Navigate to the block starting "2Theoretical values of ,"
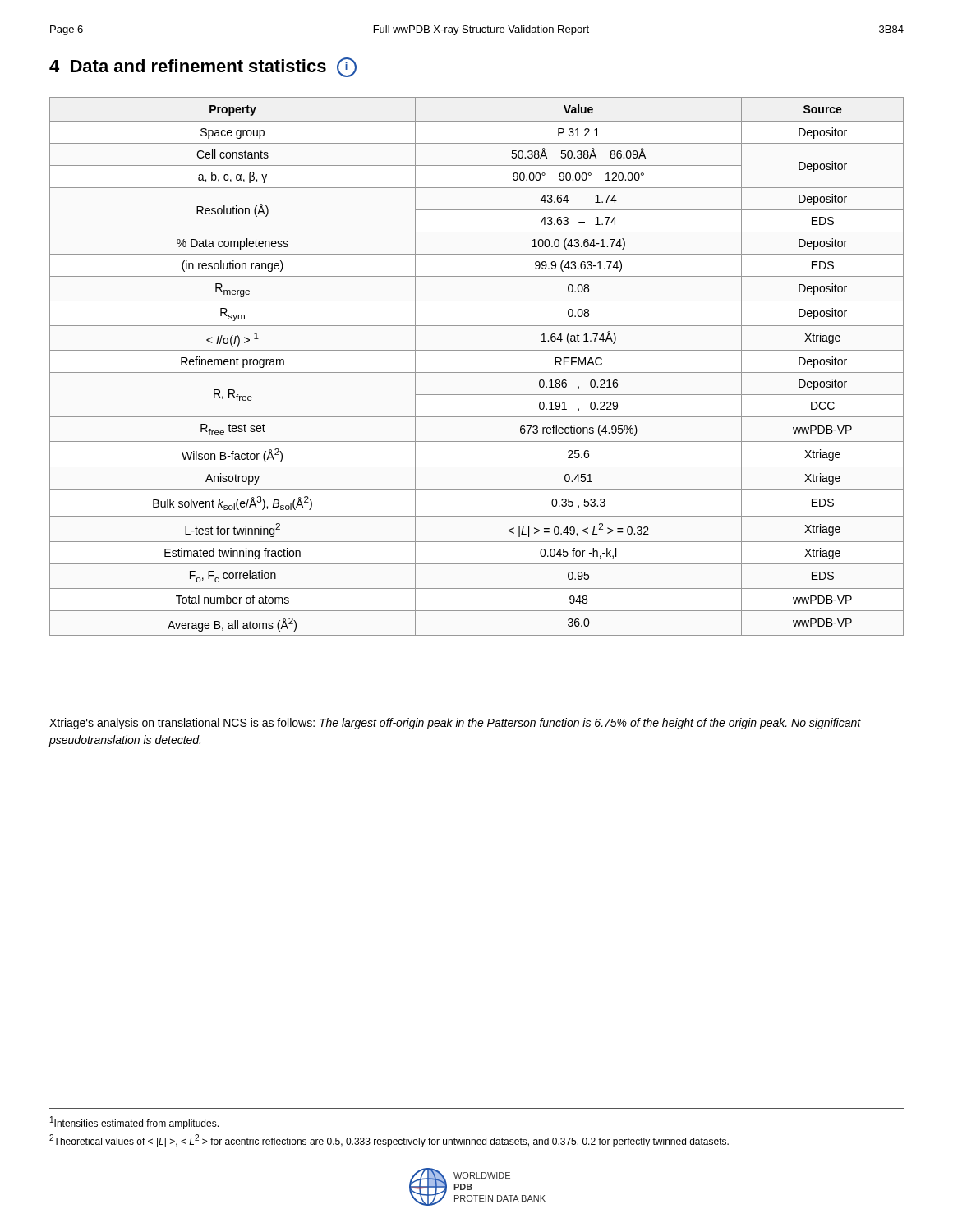 (x=389, y=1140)
